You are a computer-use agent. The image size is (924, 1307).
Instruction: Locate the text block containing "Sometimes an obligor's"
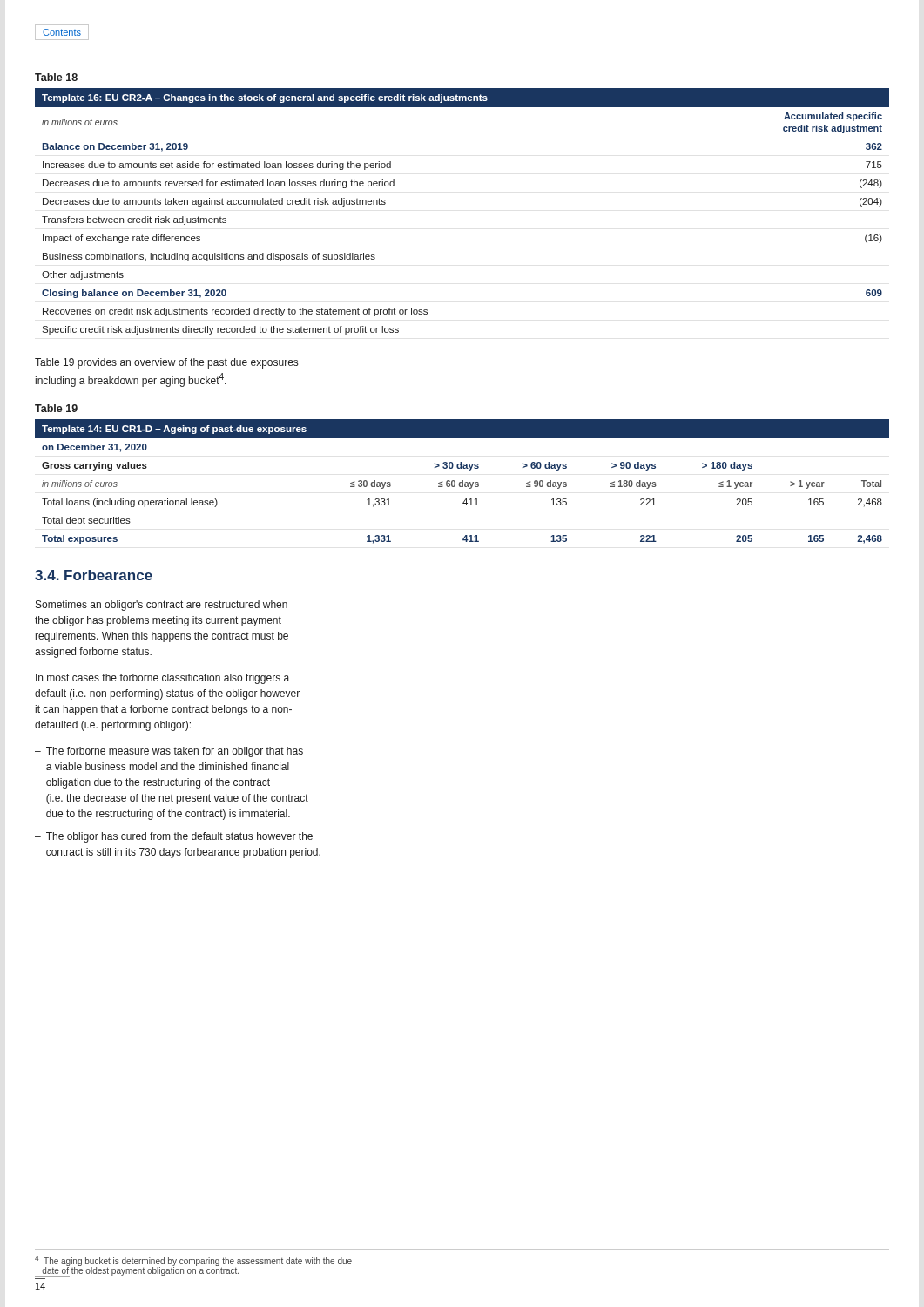[x=162, y=628]
